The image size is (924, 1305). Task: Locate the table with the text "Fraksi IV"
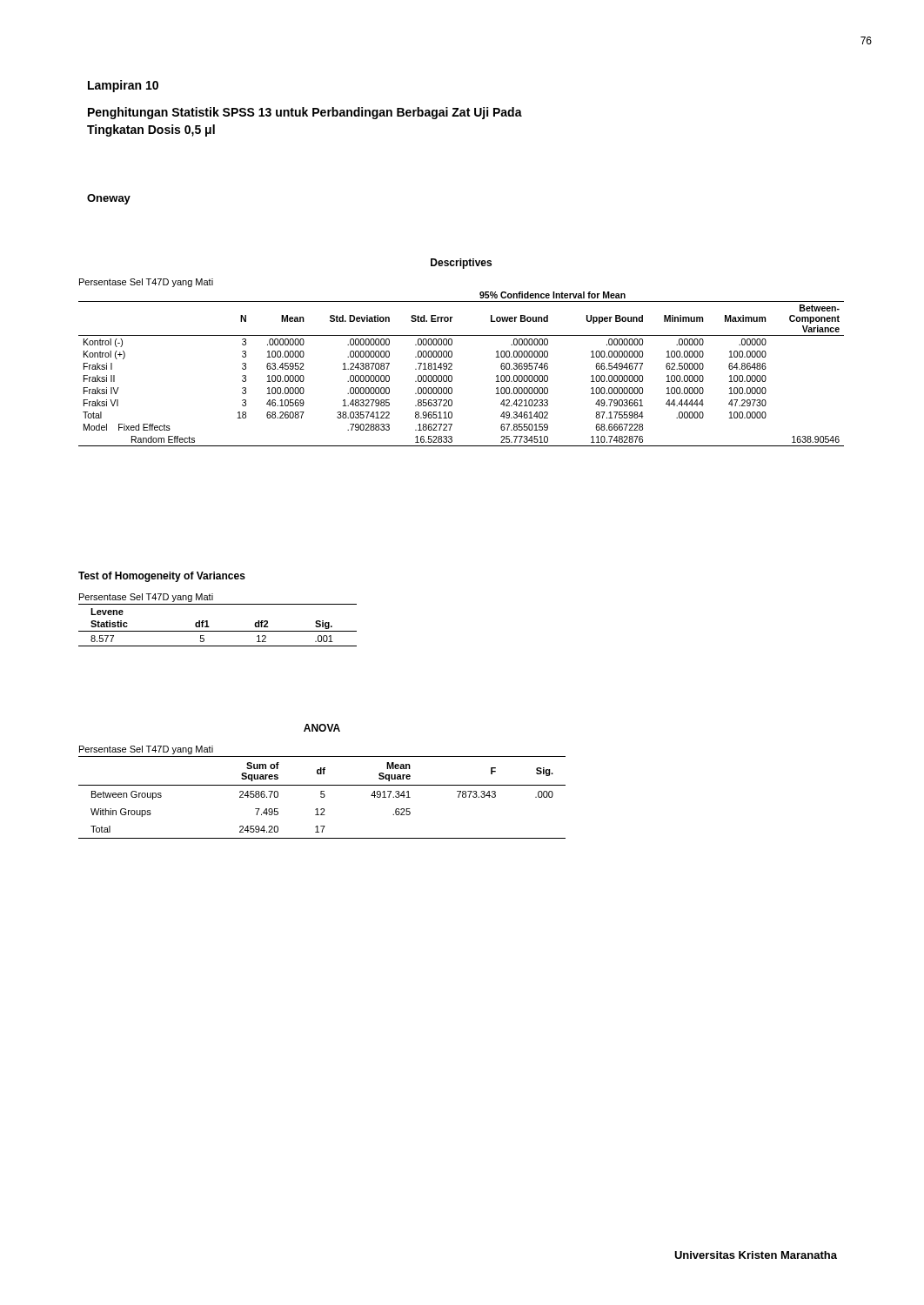pyautogui.click(x=461, y=361)
